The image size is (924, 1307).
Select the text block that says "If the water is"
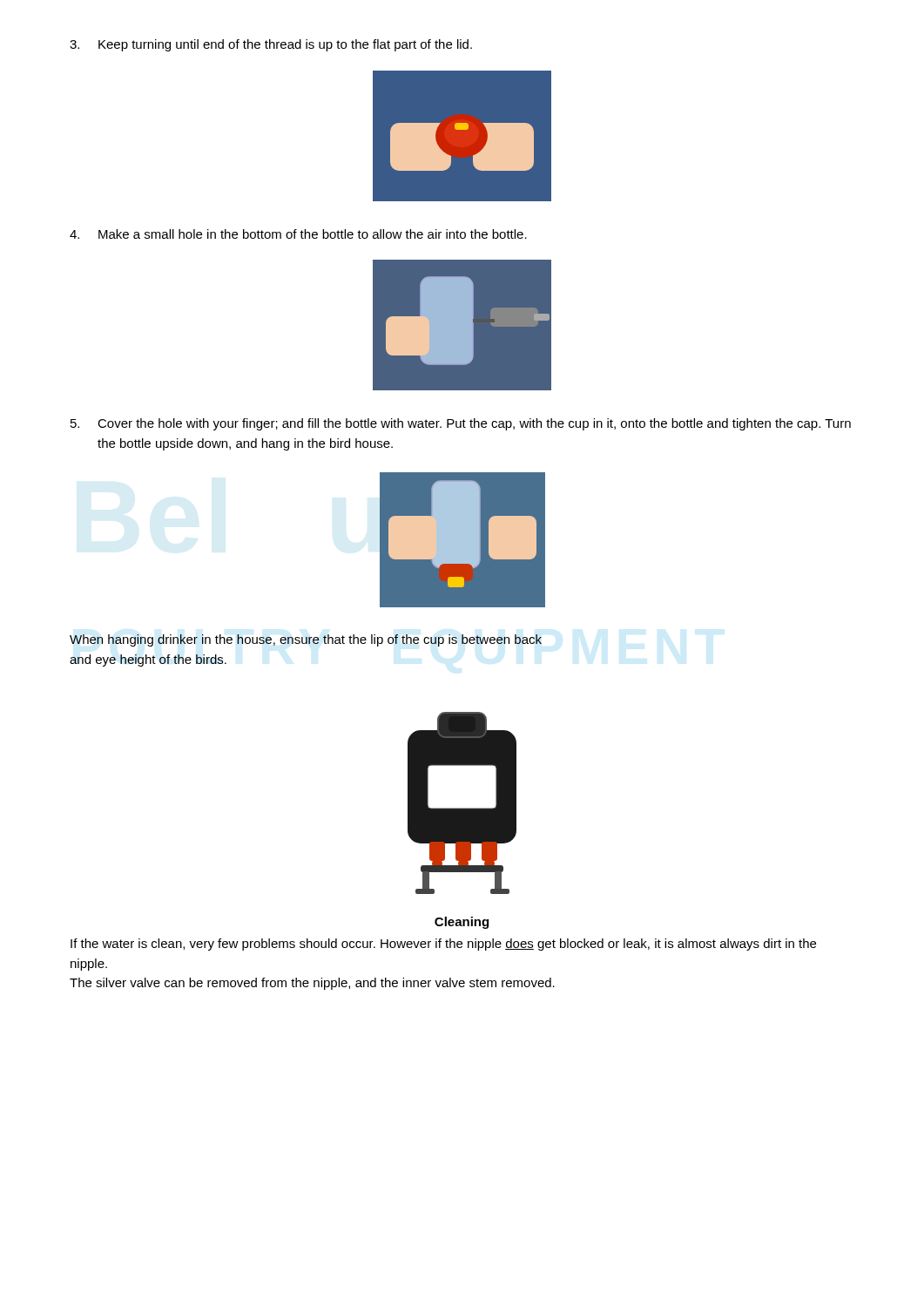[443, 945]
